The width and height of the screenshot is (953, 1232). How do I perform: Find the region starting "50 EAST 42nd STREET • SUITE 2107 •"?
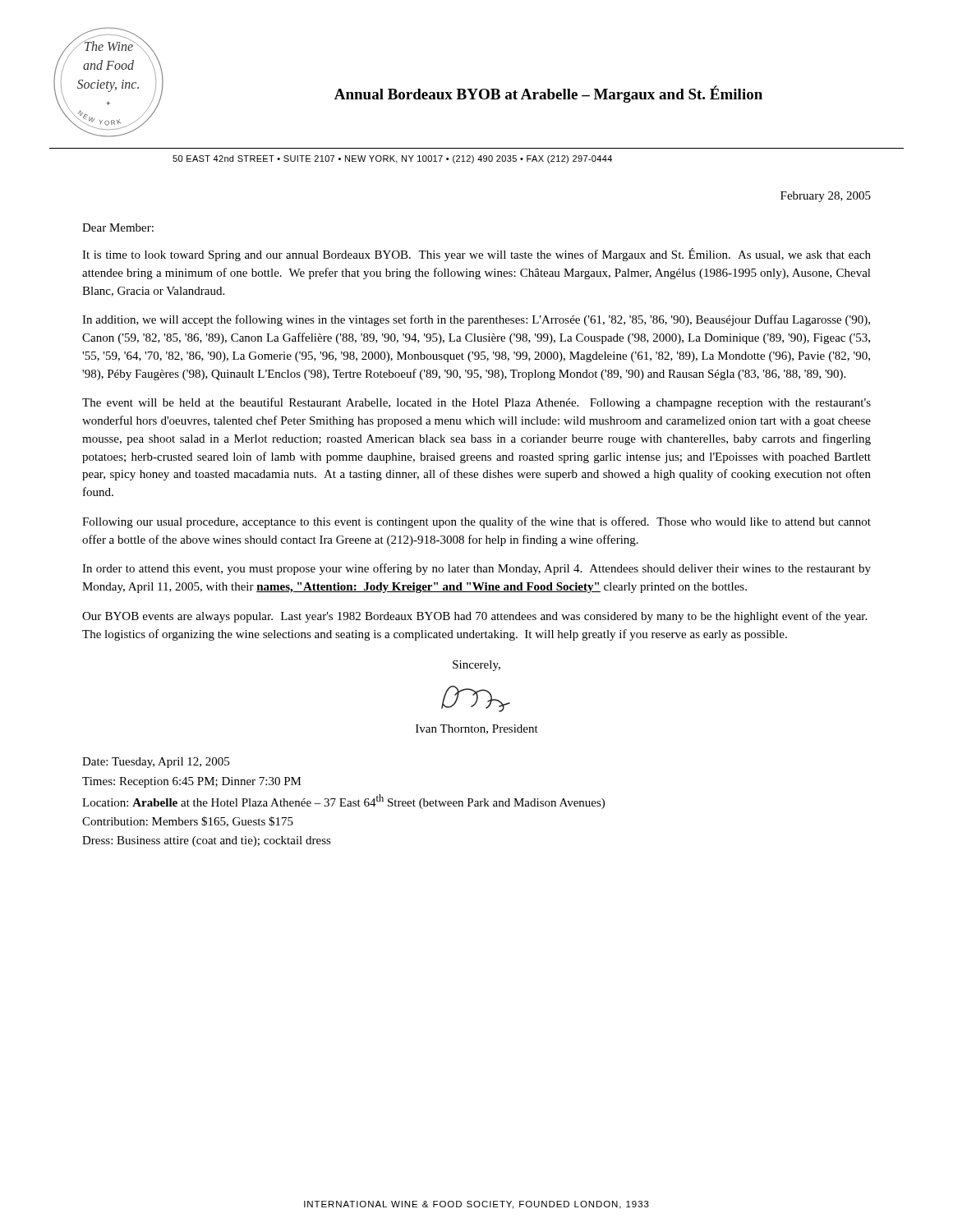coord(393,159)
